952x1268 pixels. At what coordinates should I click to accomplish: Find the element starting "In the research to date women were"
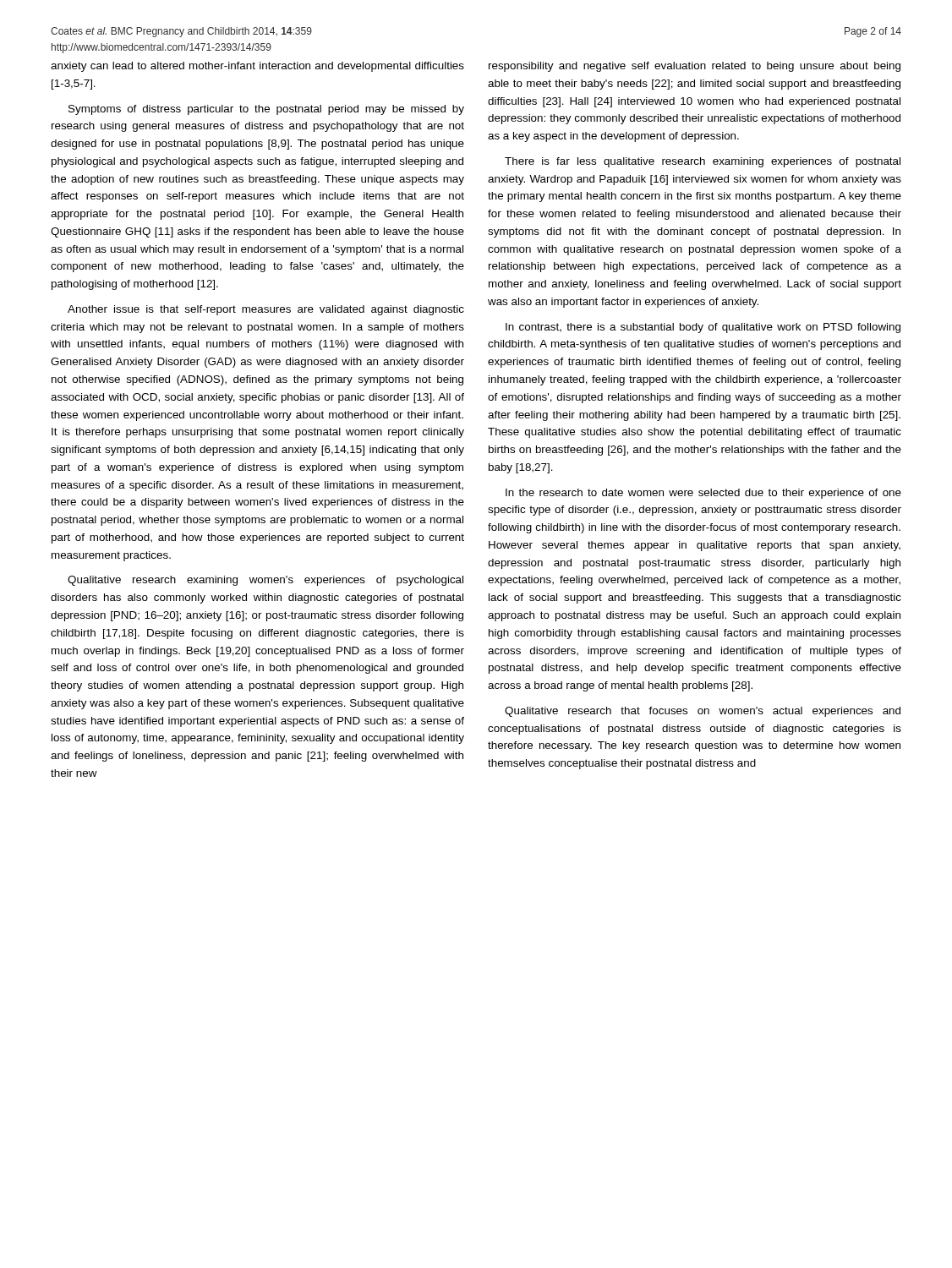click(695, 589)
